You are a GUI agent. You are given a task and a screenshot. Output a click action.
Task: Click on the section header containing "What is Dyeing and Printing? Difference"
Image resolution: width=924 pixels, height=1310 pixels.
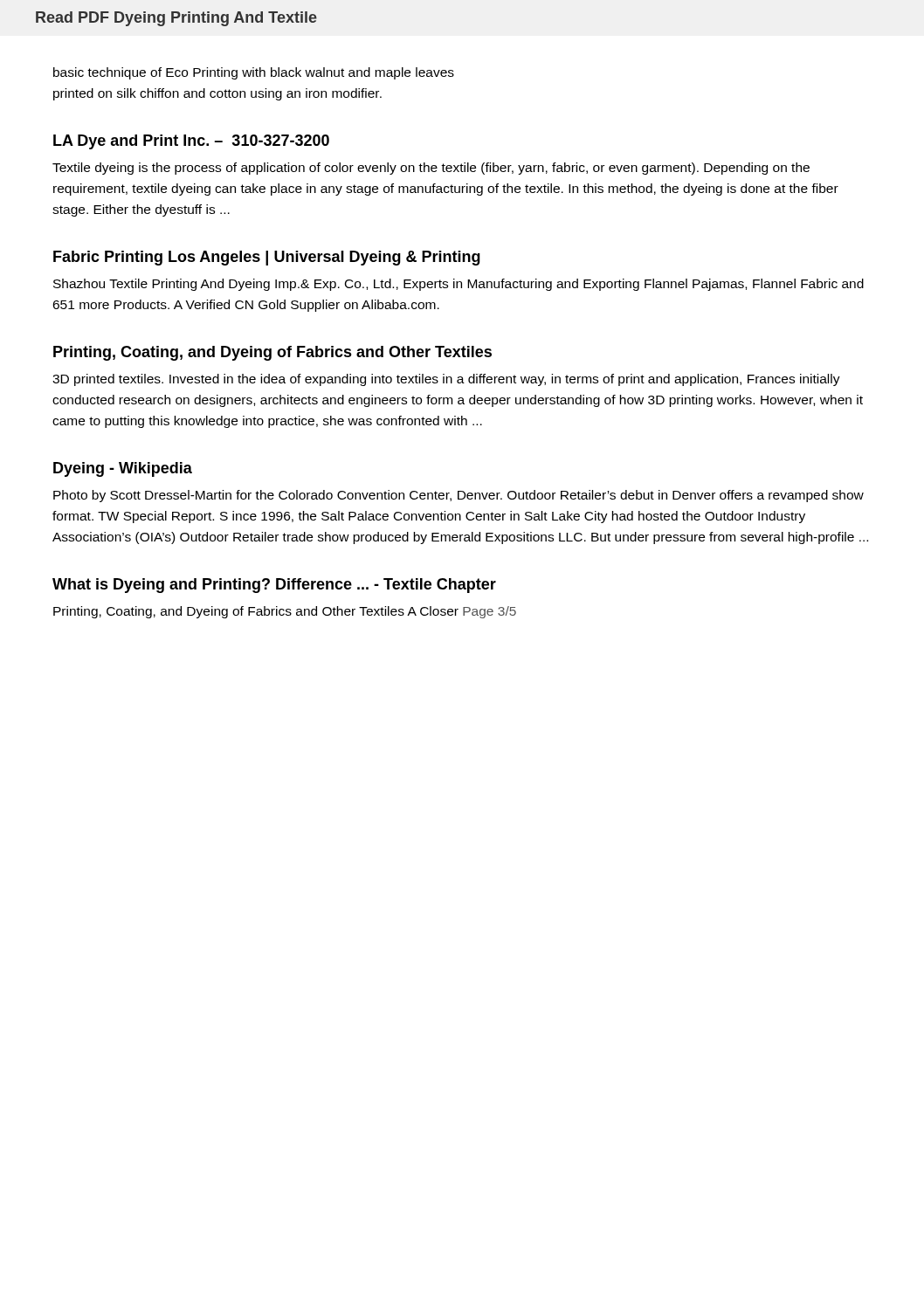(x=274, y=584)
